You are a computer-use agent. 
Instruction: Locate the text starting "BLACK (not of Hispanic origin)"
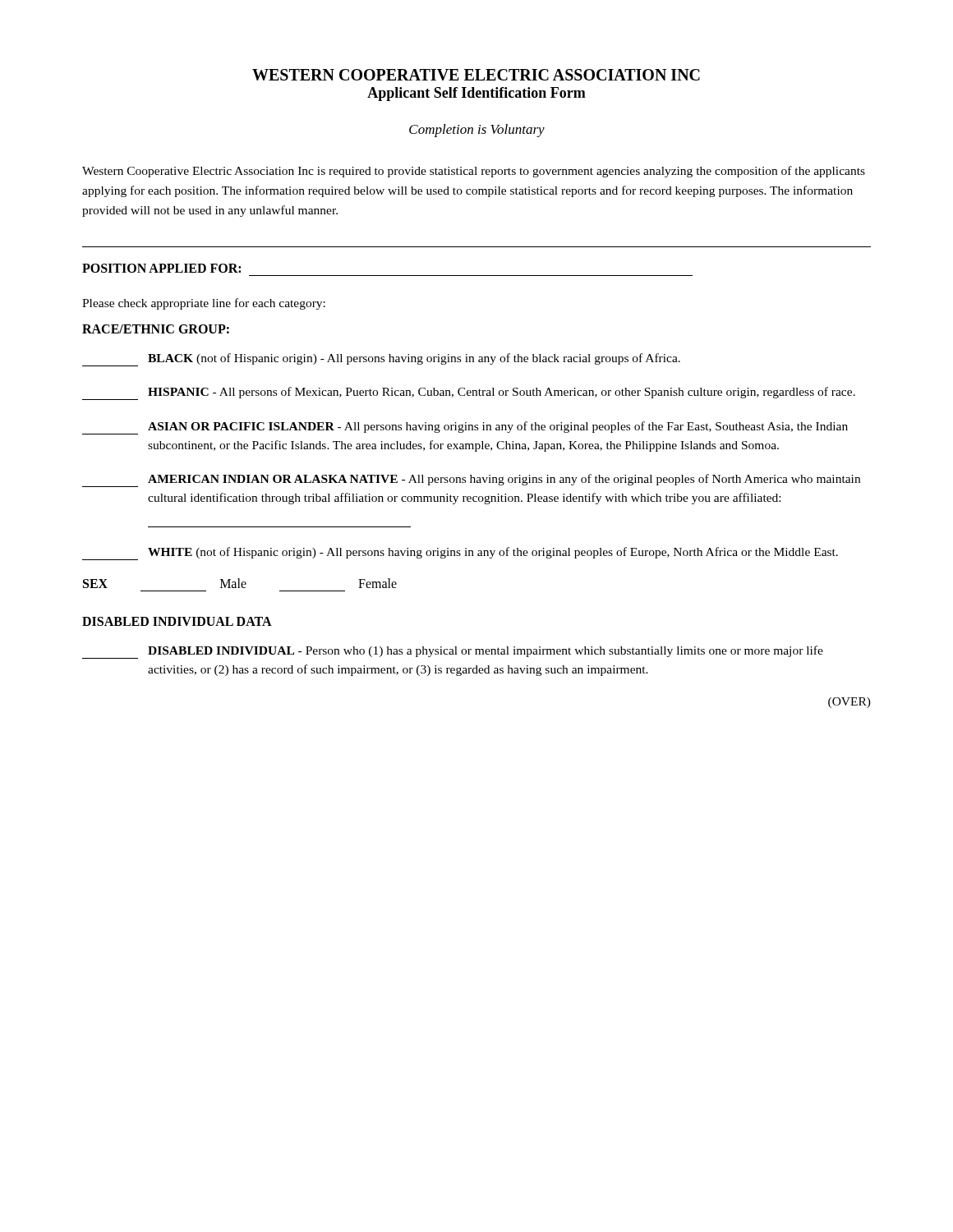tap(476, 358)
